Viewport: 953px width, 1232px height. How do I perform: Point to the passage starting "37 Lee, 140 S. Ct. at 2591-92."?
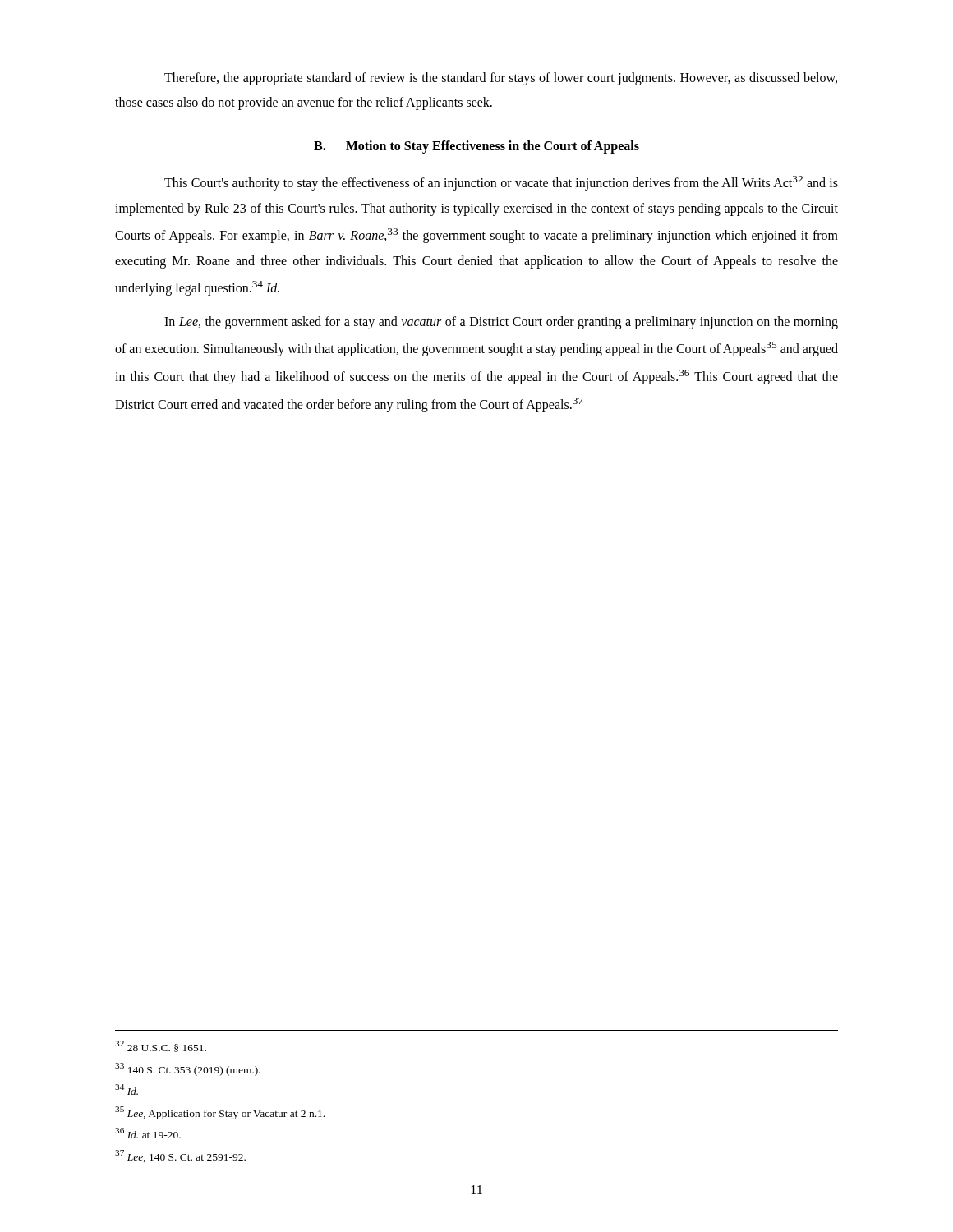(181, 1155)
